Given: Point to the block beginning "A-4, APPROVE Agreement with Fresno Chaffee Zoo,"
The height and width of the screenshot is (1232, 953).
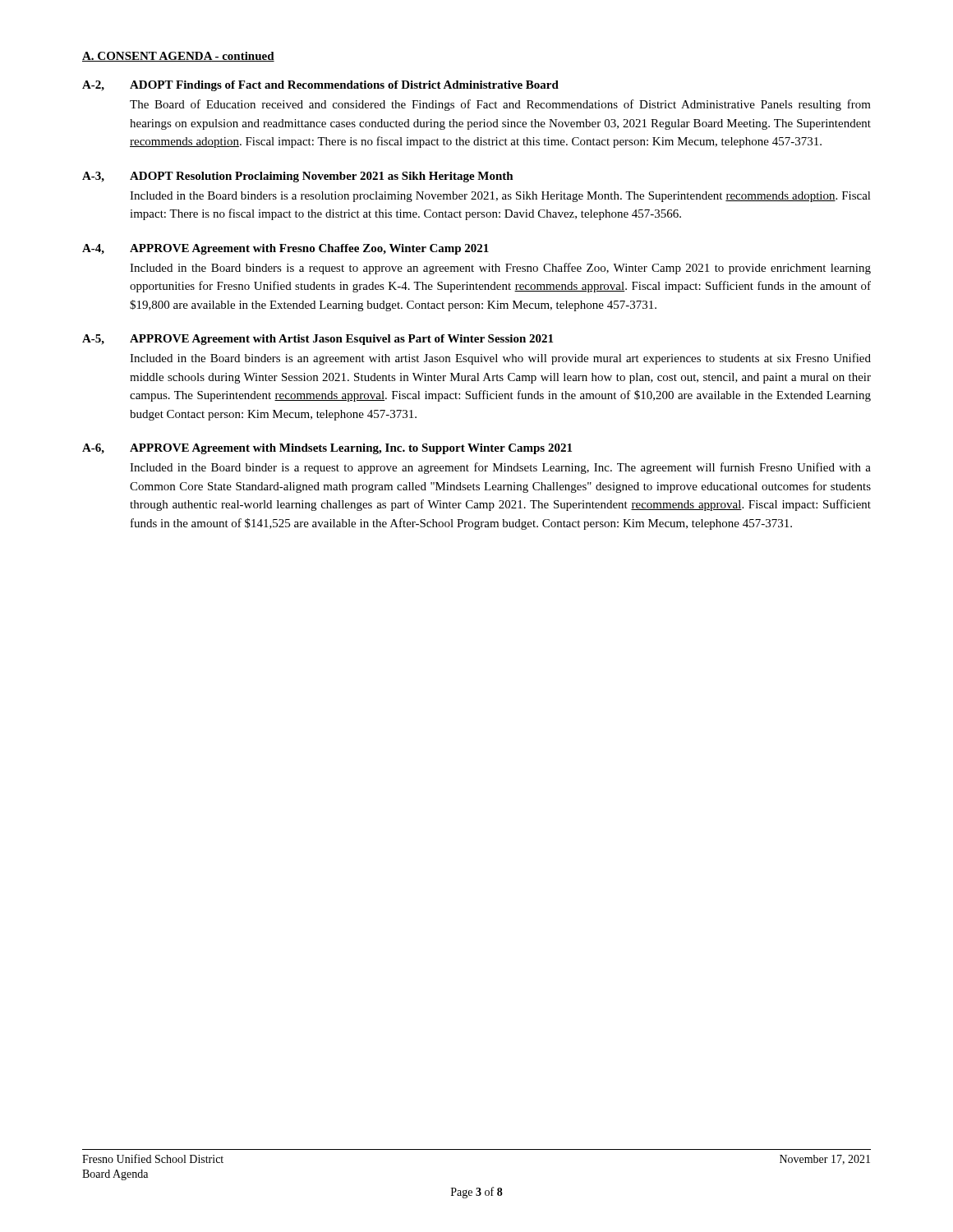Looking at the screenshot, I should tap(476, 277).
